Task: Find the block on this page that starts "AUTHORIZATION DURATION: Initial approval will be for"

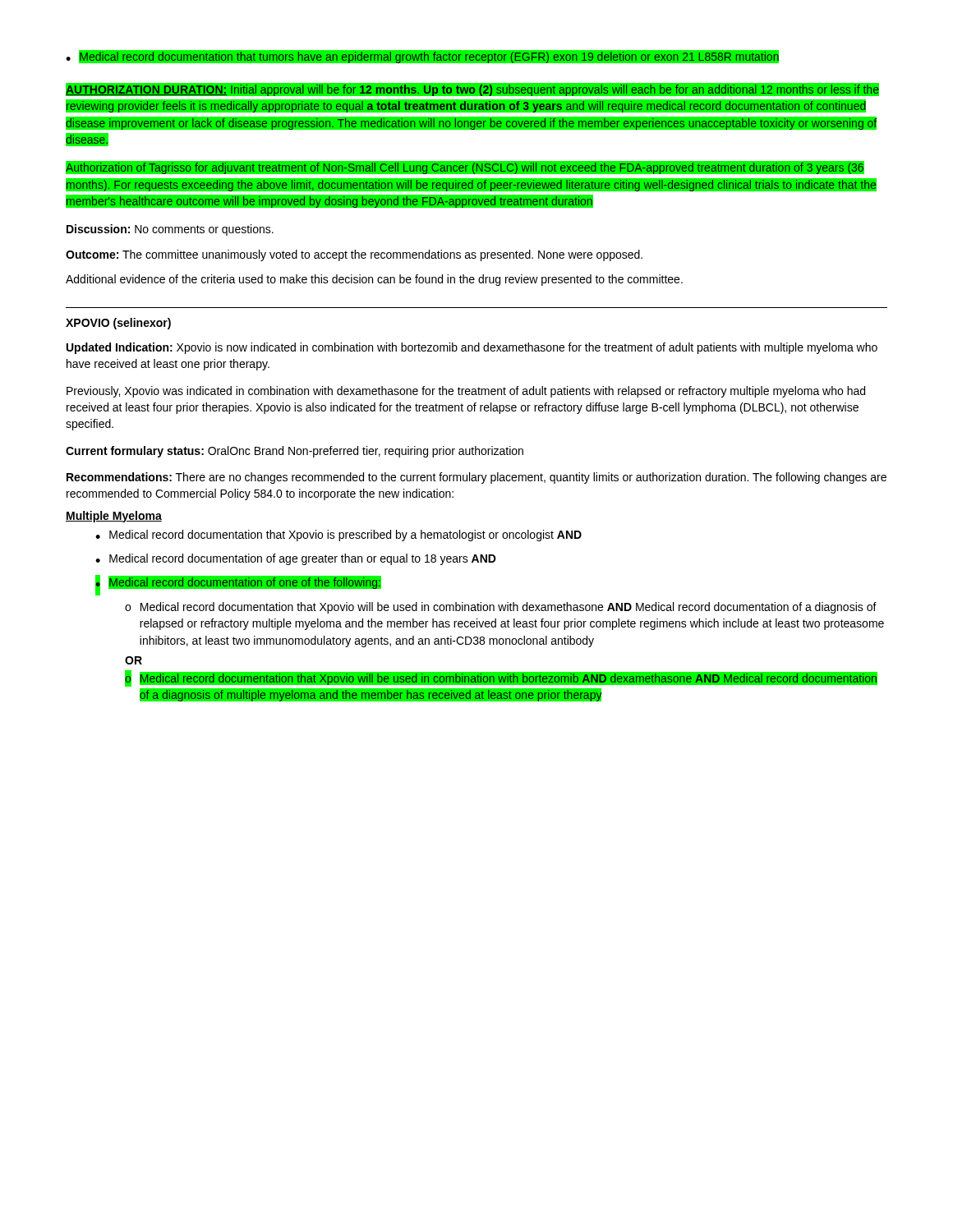Action: click(472, 115)
